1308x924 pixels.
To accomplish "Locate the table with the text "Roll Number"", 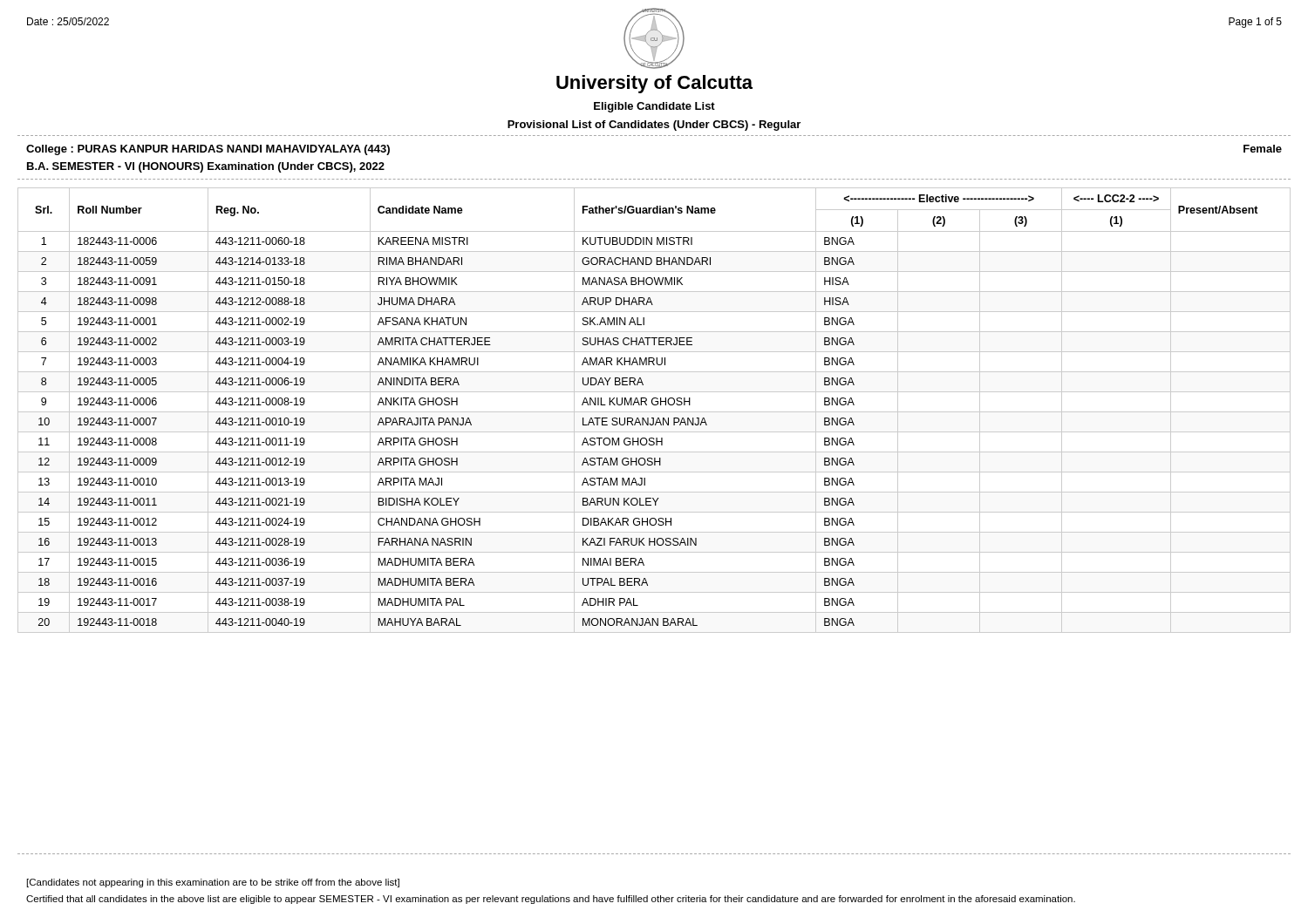I will (x=654, y=410).
